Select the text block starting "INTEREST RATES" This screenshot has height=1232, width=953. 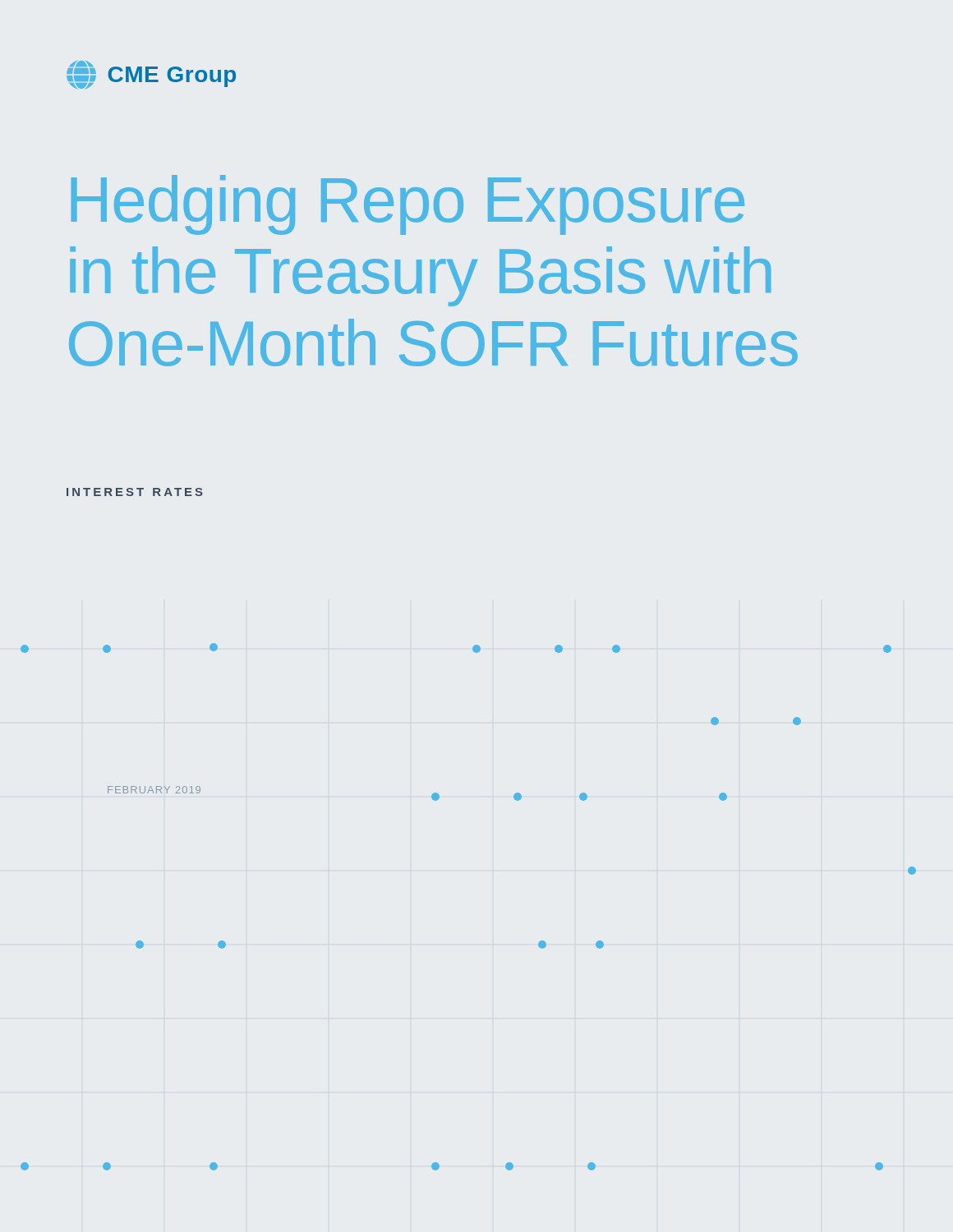[136, 492]
